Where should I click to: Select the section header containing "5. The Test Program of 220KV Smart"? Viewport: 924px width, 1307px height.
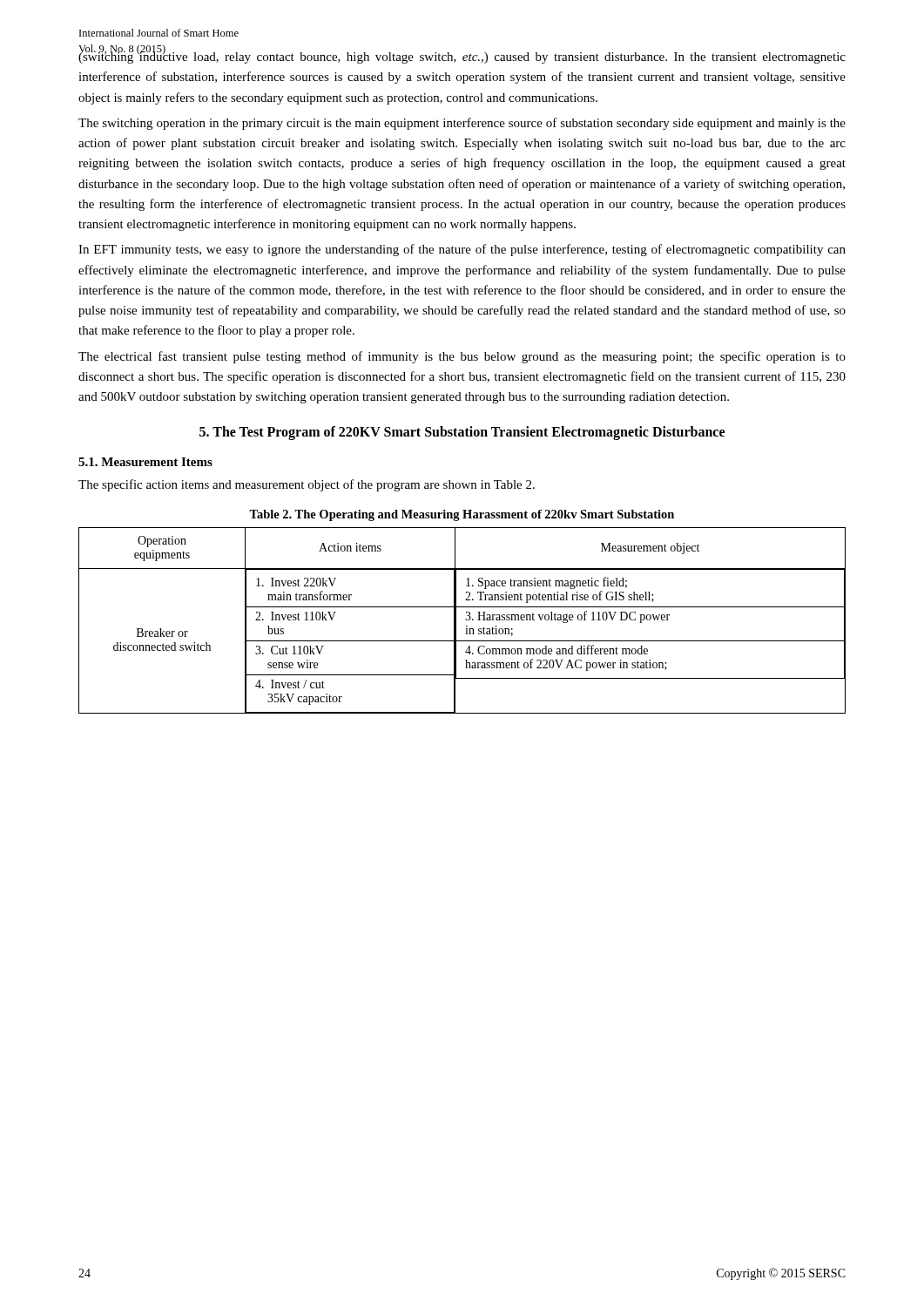[x=462, y=432]
